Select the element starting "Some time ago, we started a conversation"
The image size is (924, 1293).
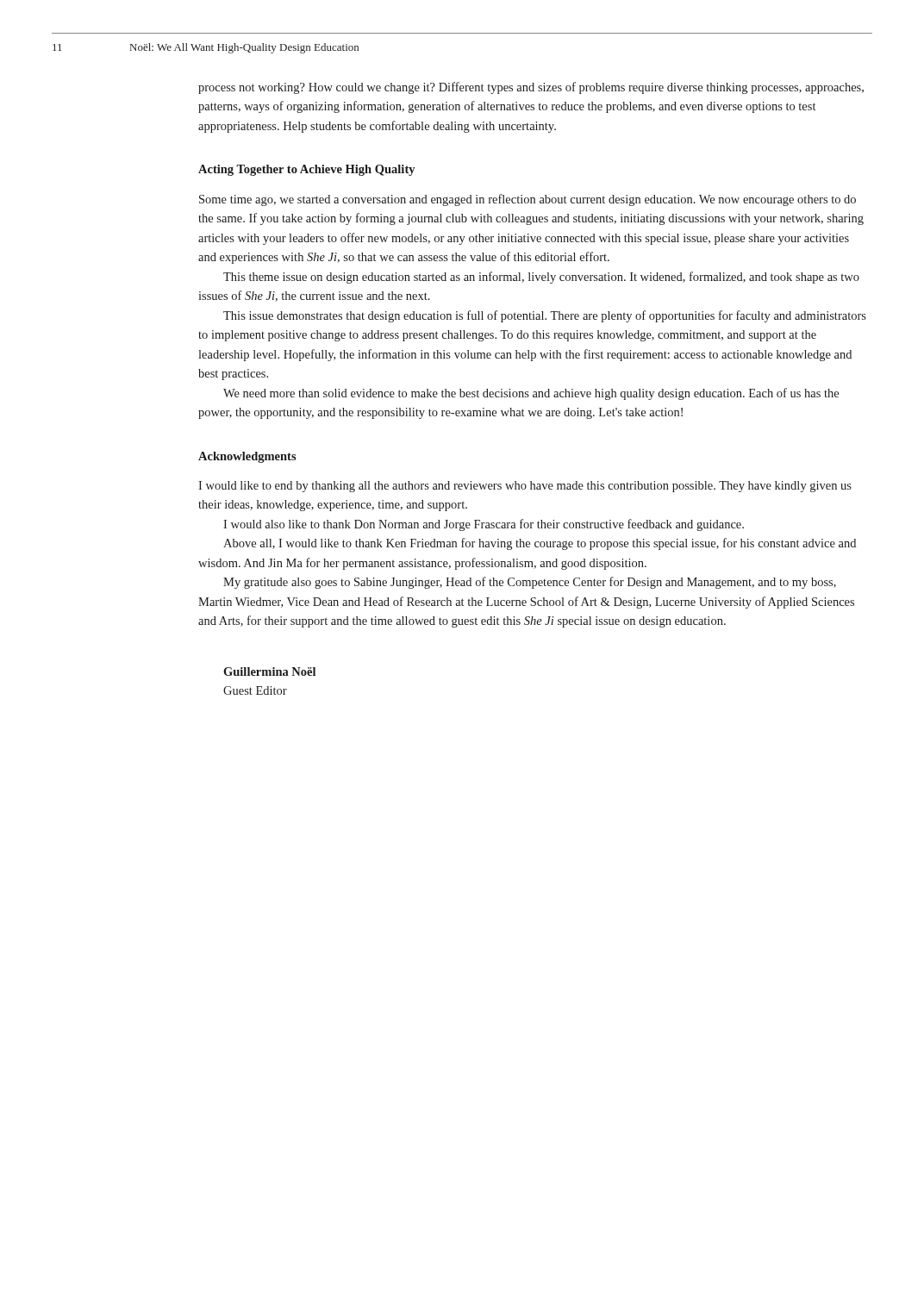click(x=533, y=306)
